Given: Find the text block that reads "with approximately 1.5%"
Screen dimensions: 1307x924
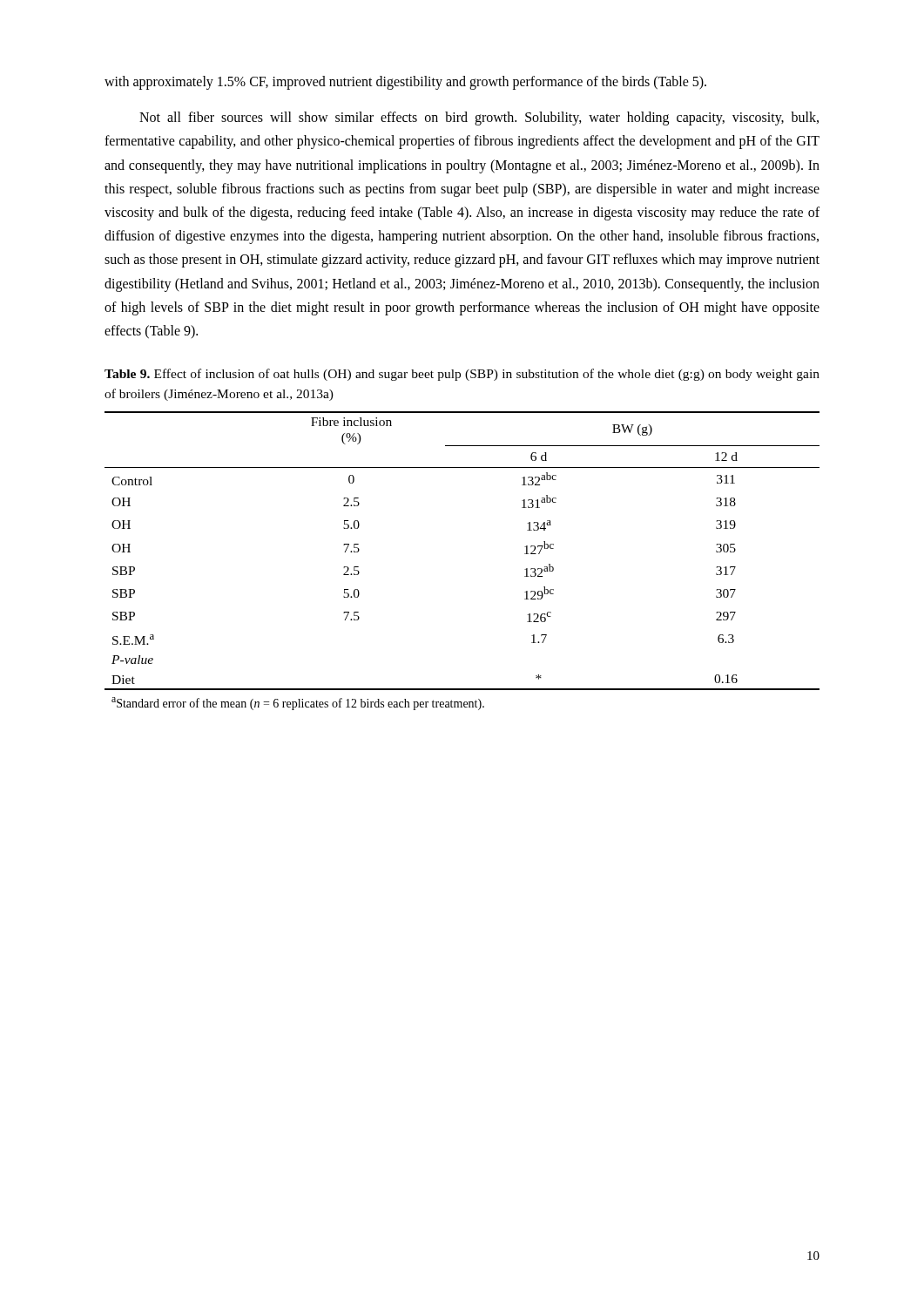Looking at the screenshot, I should (462, 82).
